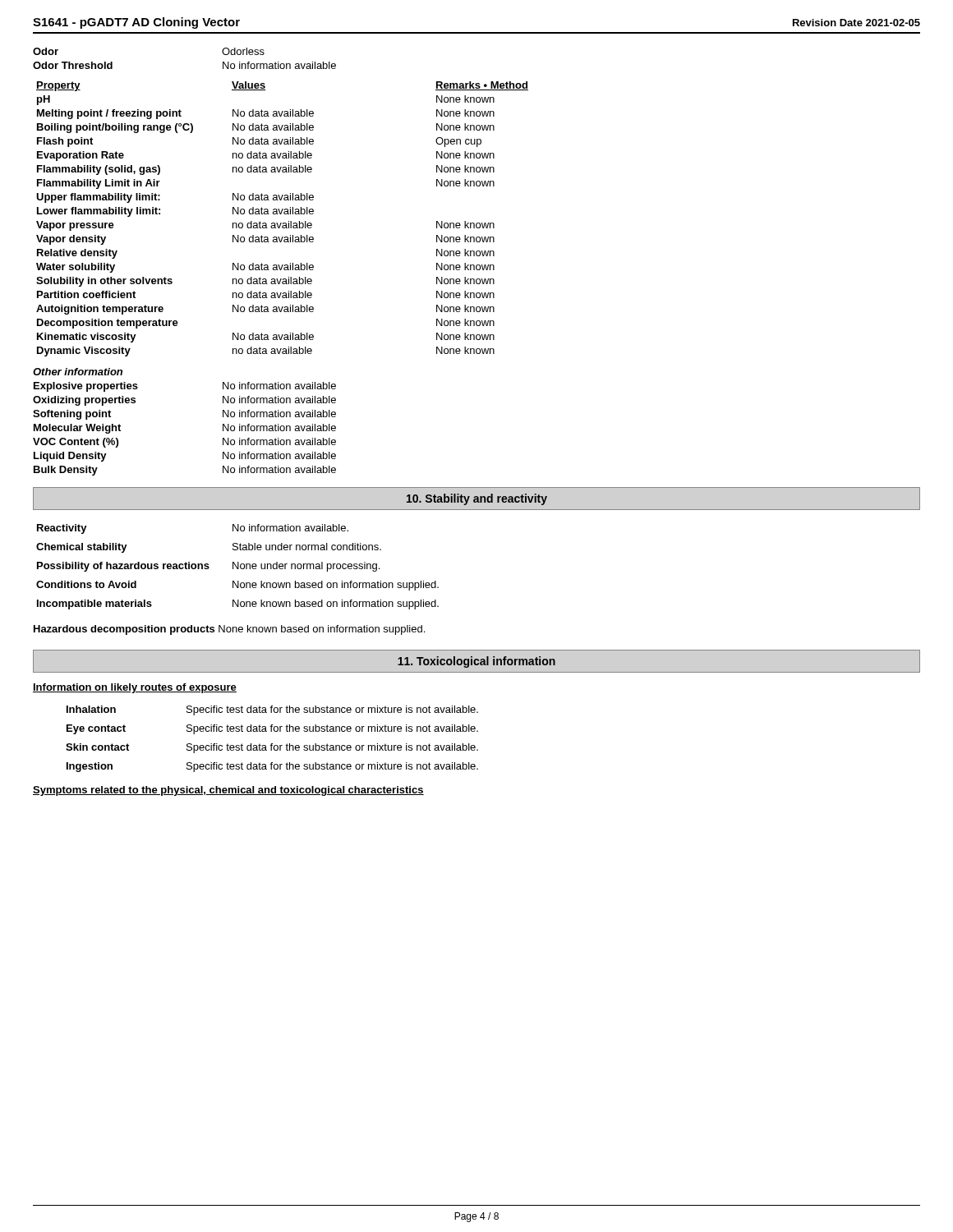Viewport: 953px width, 1232px height.
Task: Find the text block that reads "Explosive properties No information available"
Action: click(x=90, y=386)
